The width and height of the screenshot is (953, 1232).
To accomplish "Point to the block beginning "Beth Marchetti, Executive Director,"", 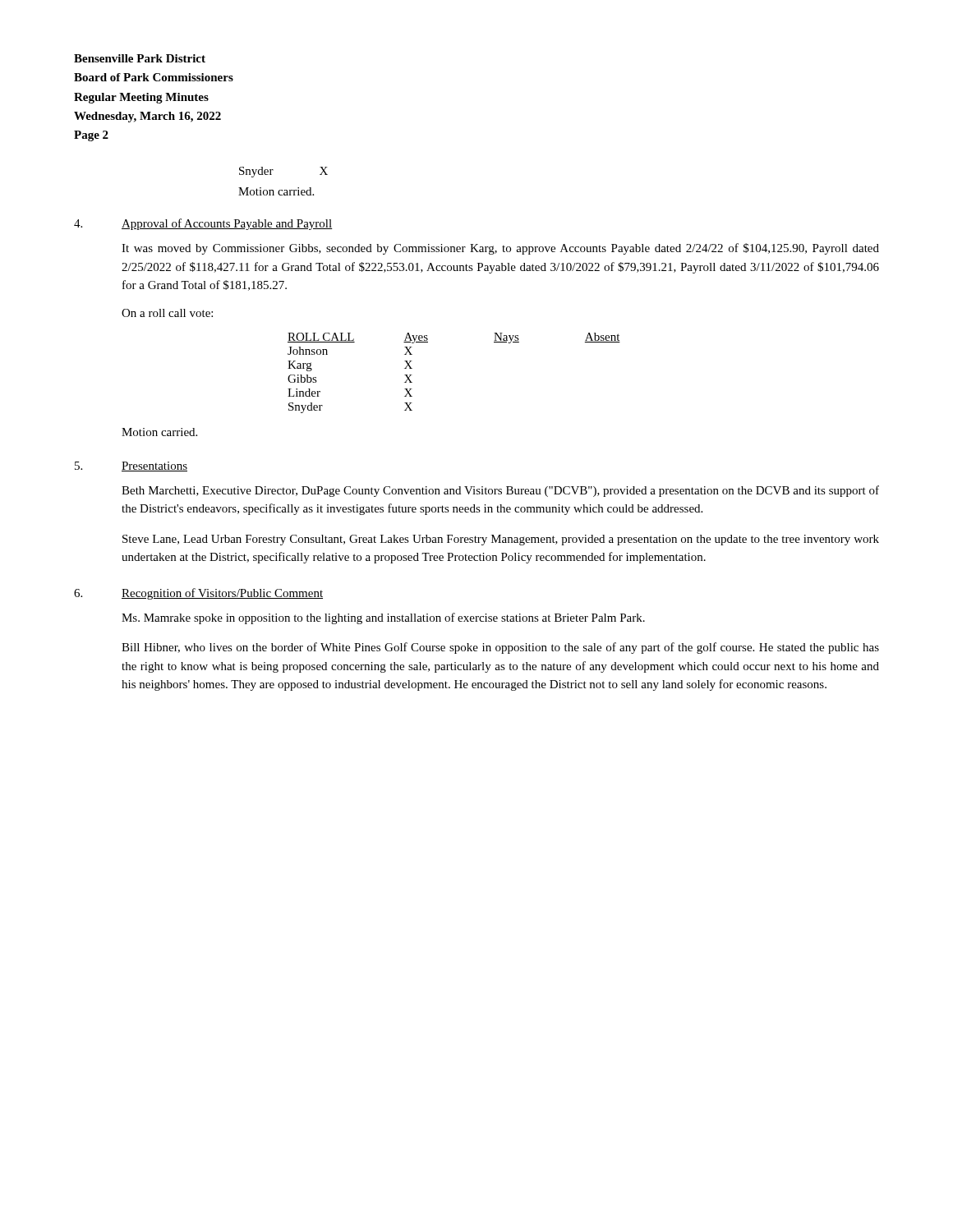I will pyautogui.click(x=500, y=499).
